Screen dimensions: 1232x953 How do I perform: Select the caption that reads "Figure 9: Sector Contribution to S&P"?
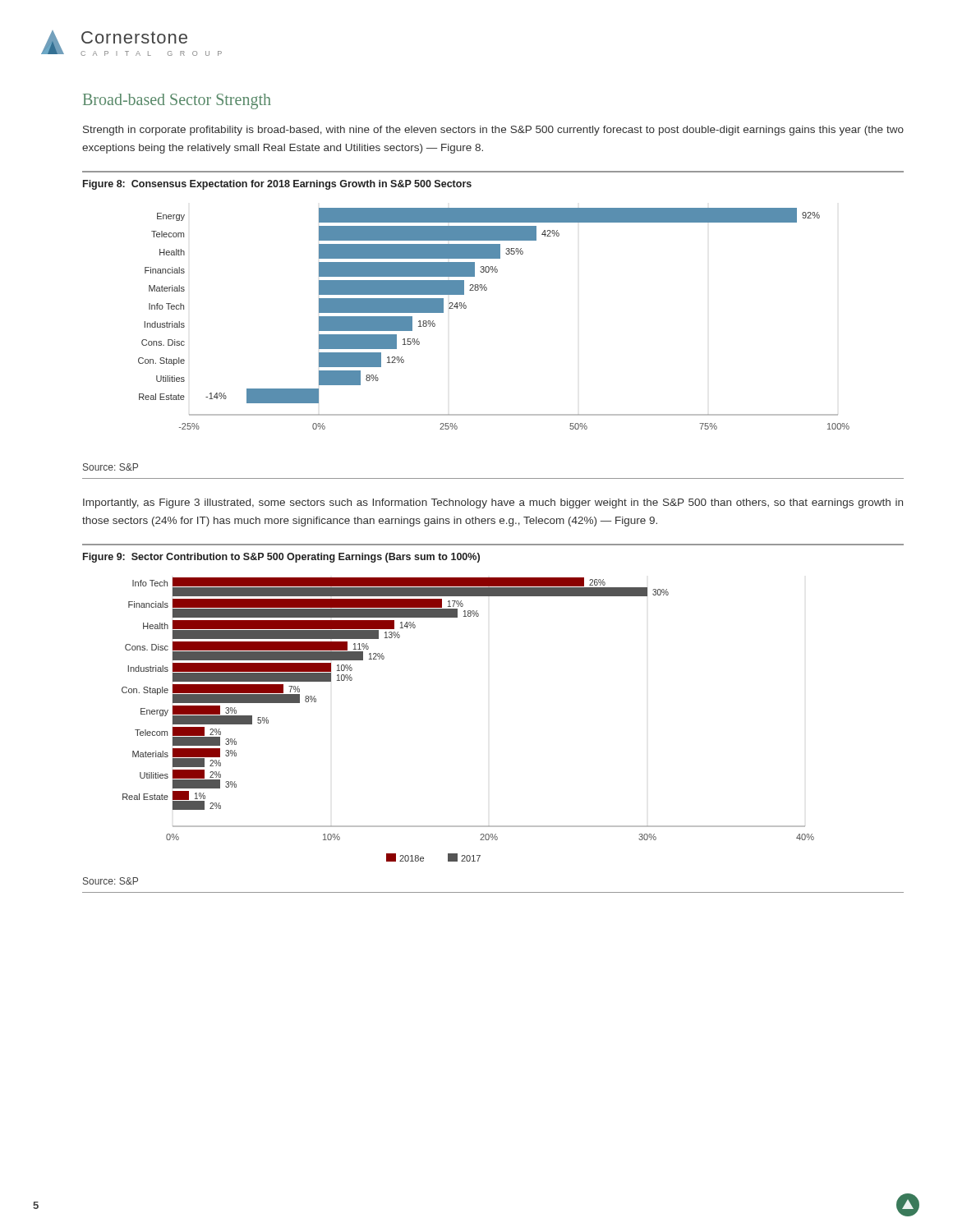tap(281, 557)
